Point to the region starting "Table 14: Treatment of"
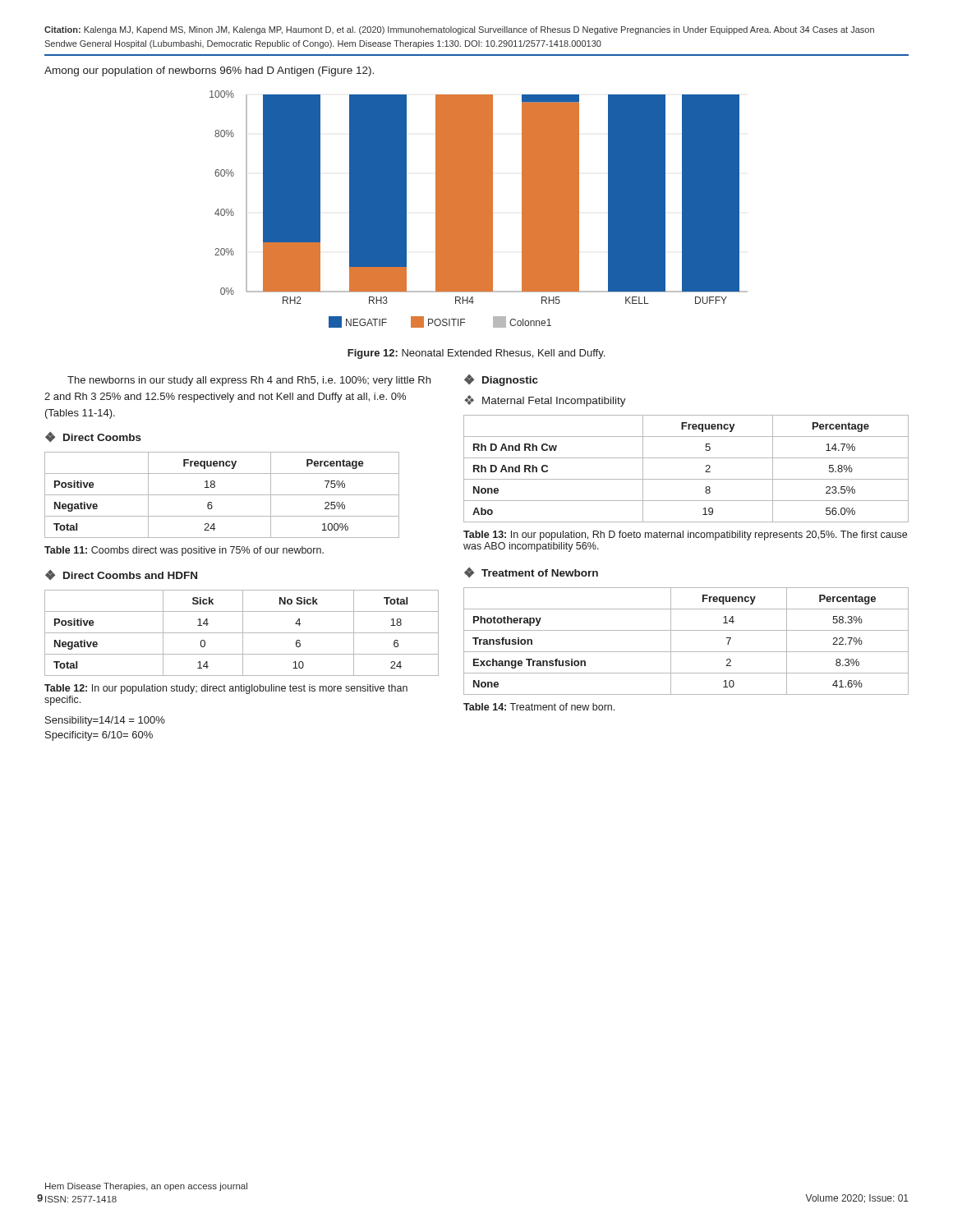 [x=539, y=707]
